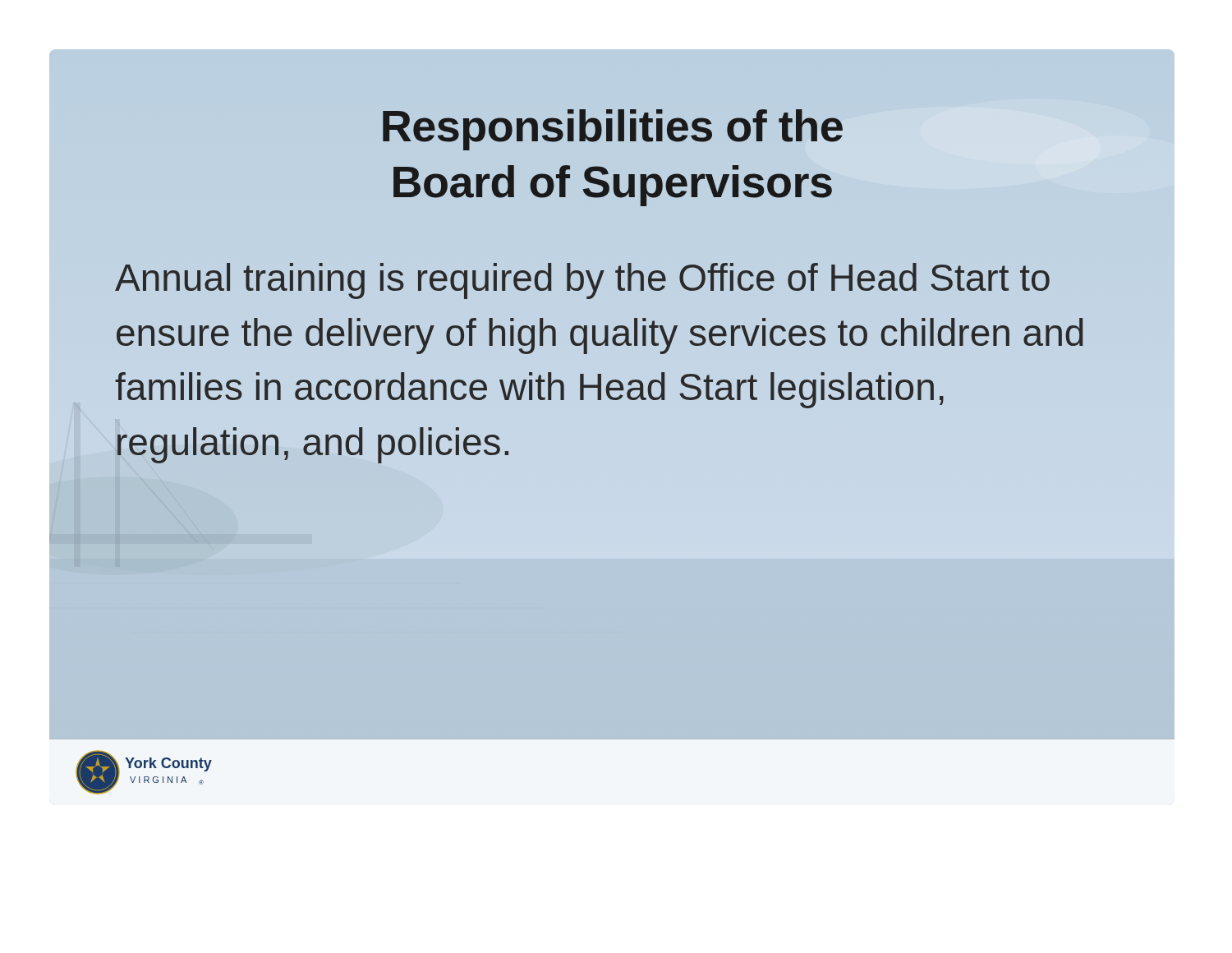The image size is (1232, 953).
Task: Select the logo
Action: coord(148,772)
